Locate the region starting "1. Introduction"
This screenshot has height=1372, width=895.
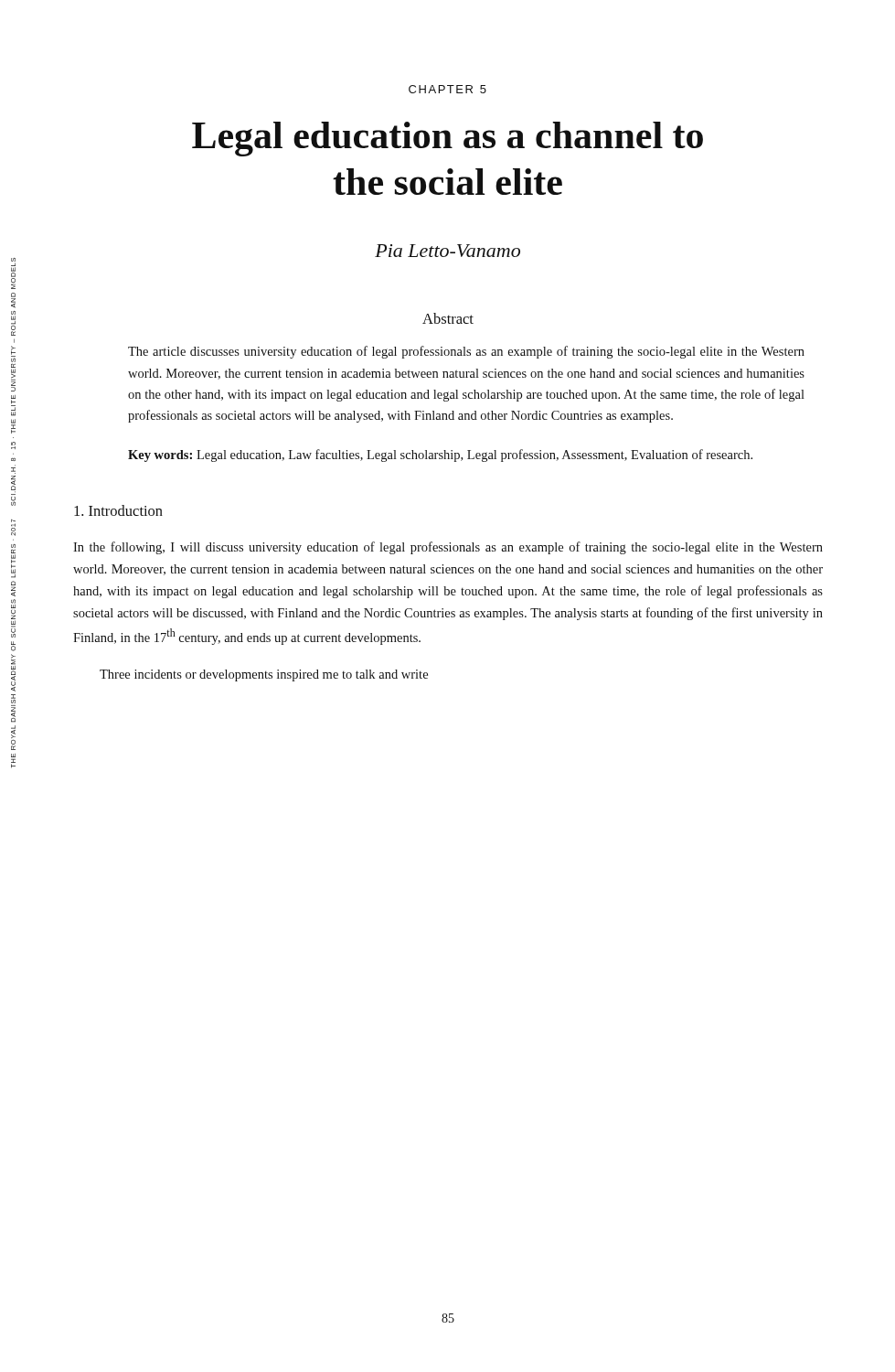coord(118,511)
